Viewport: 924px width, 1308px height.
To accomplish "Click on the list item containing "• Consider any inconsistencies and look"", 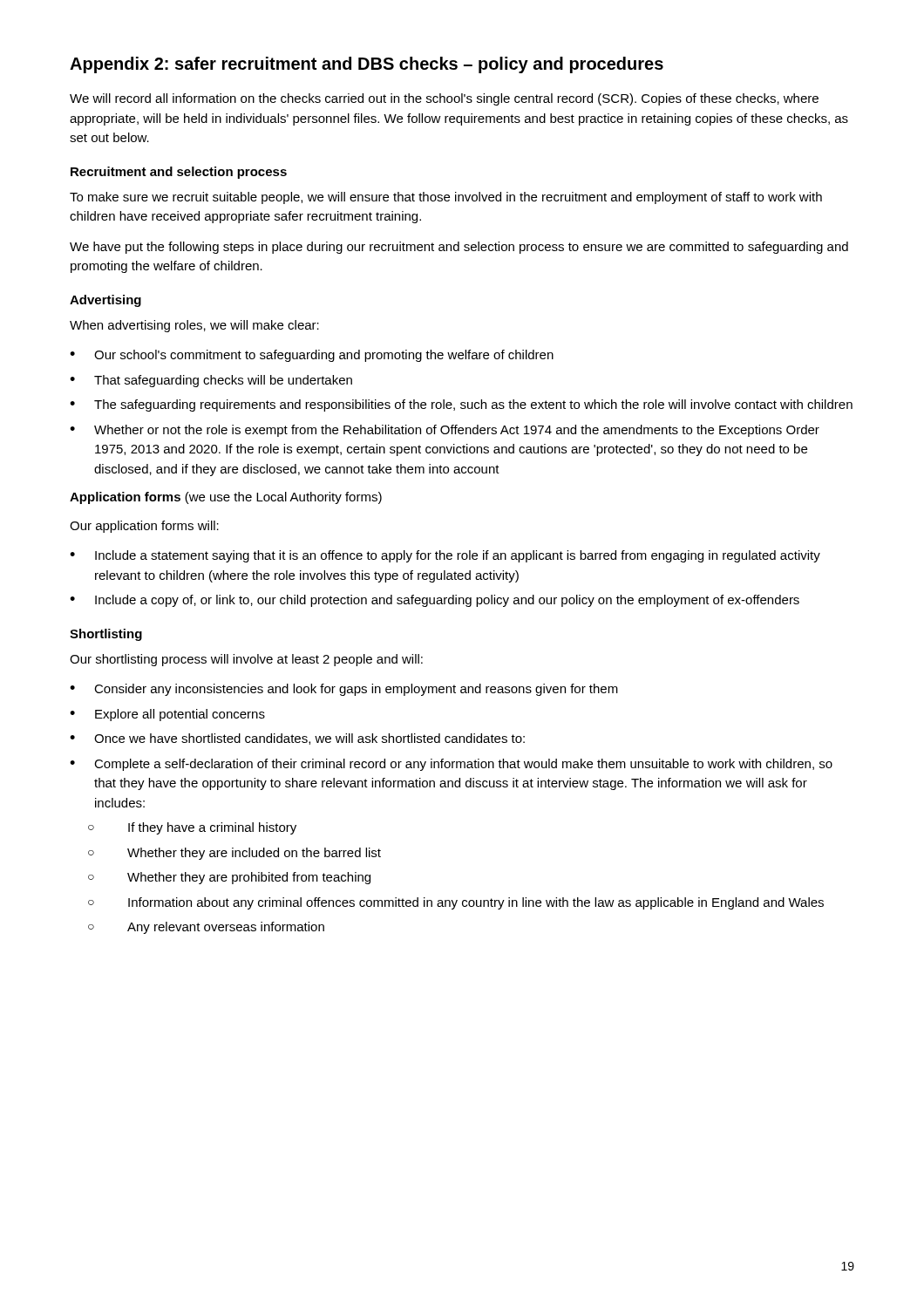I will coord(462,689).
